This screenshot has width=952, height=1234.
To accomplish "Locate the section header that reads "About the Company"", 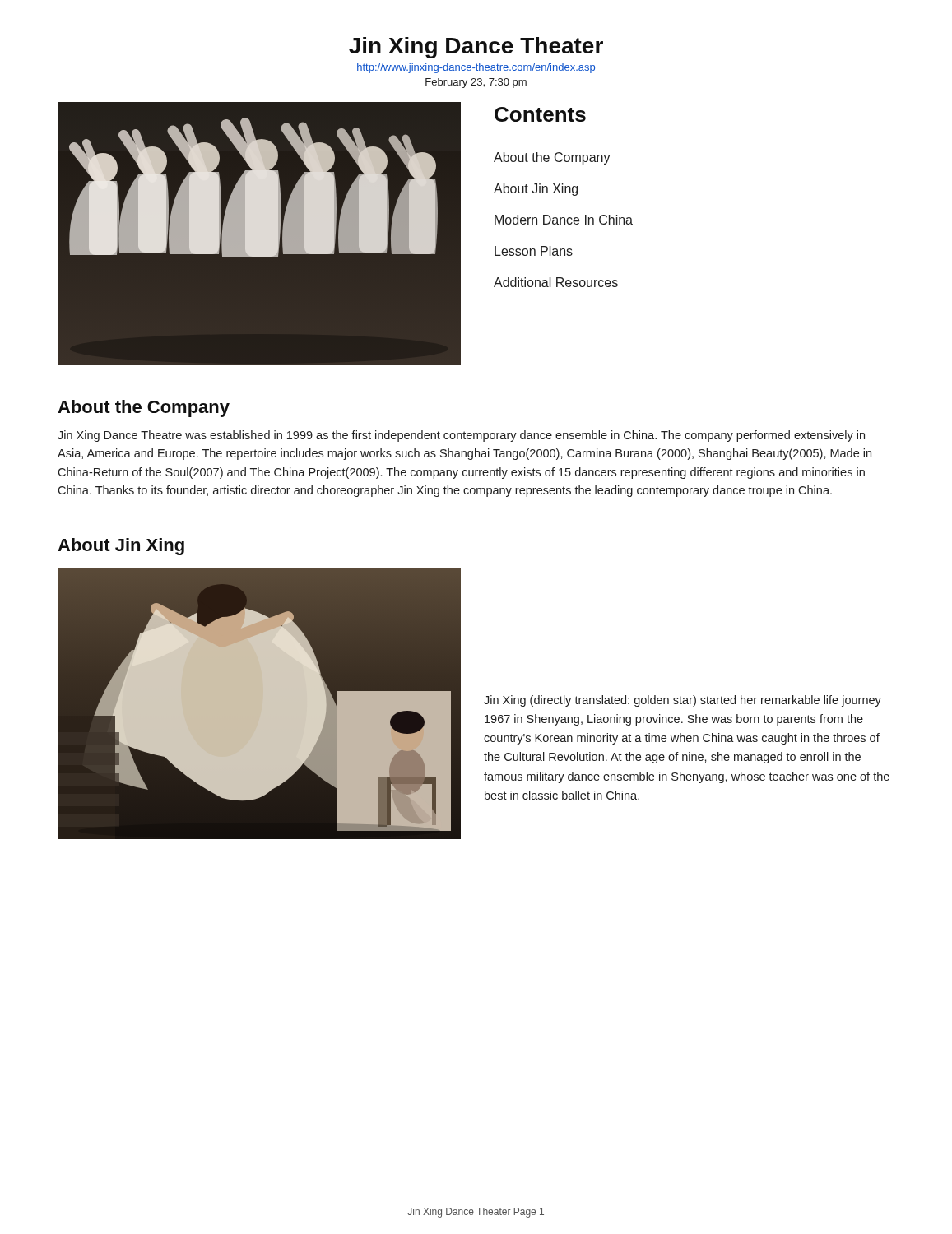I will 144,407.
